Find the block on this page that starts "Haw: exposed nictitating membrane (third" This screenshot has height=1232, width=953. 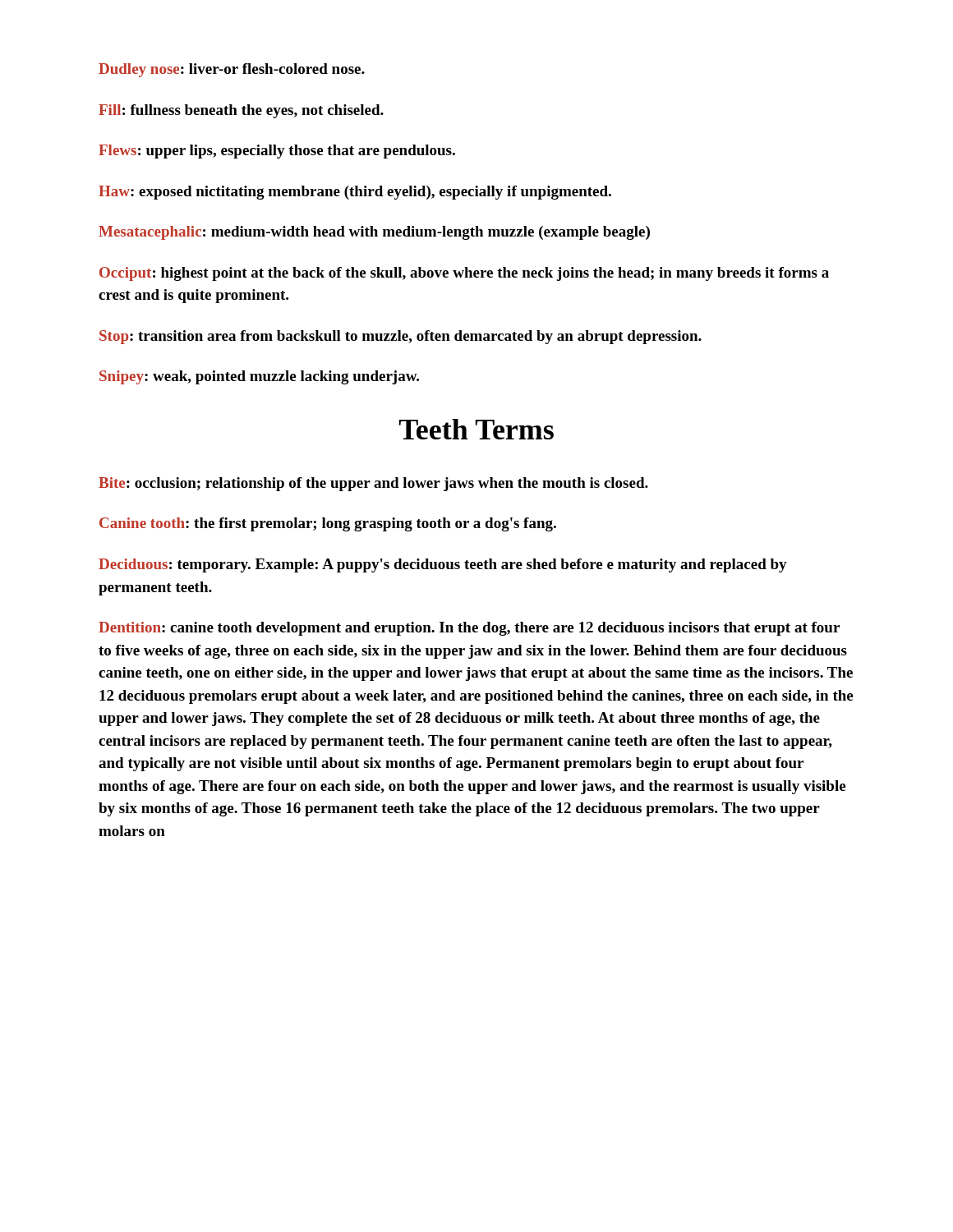click(x=355, y=191)
